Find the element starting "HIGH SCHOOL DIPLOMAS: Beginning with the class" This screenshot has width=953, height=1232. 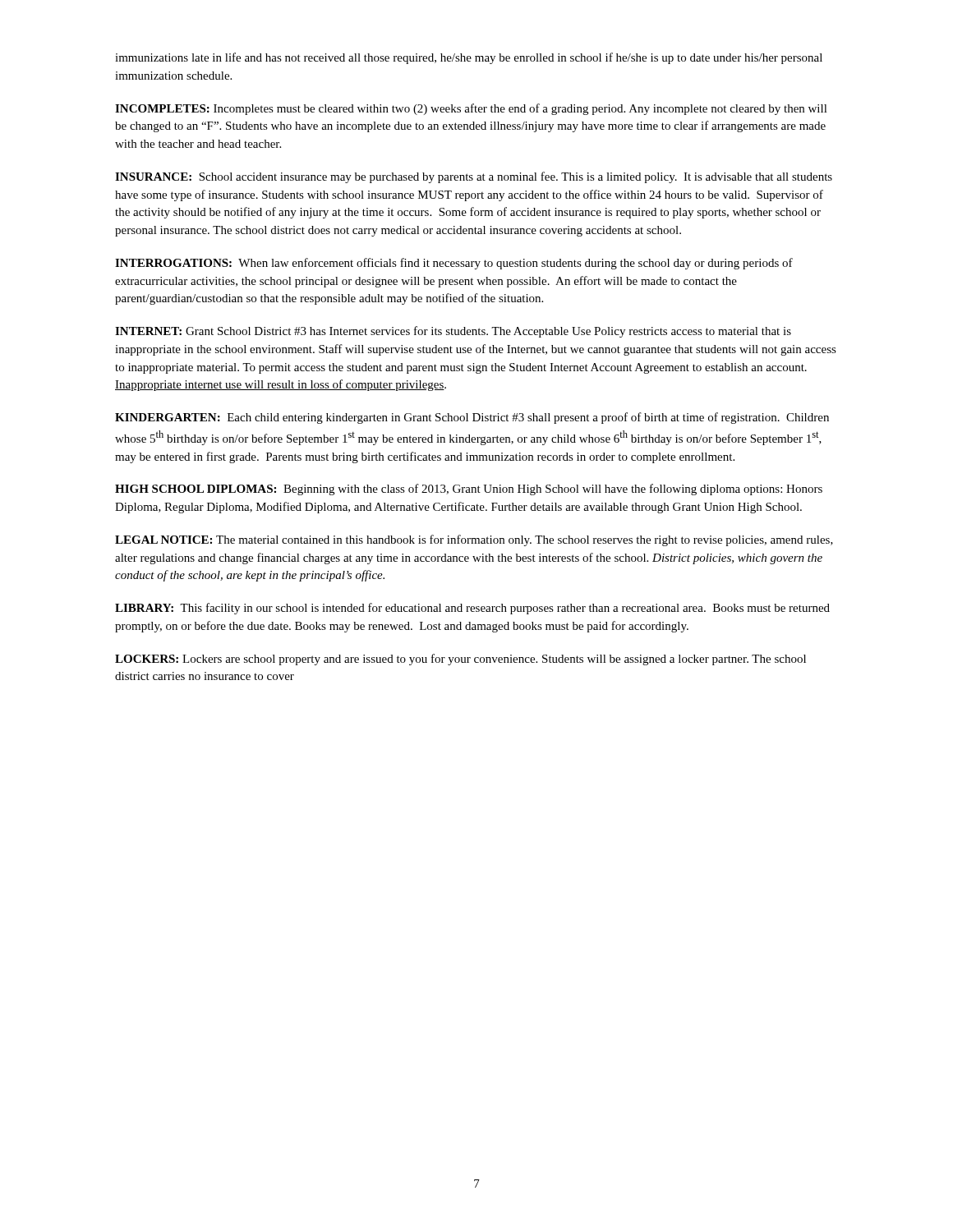pyautogui.click(x=469, y=498)
